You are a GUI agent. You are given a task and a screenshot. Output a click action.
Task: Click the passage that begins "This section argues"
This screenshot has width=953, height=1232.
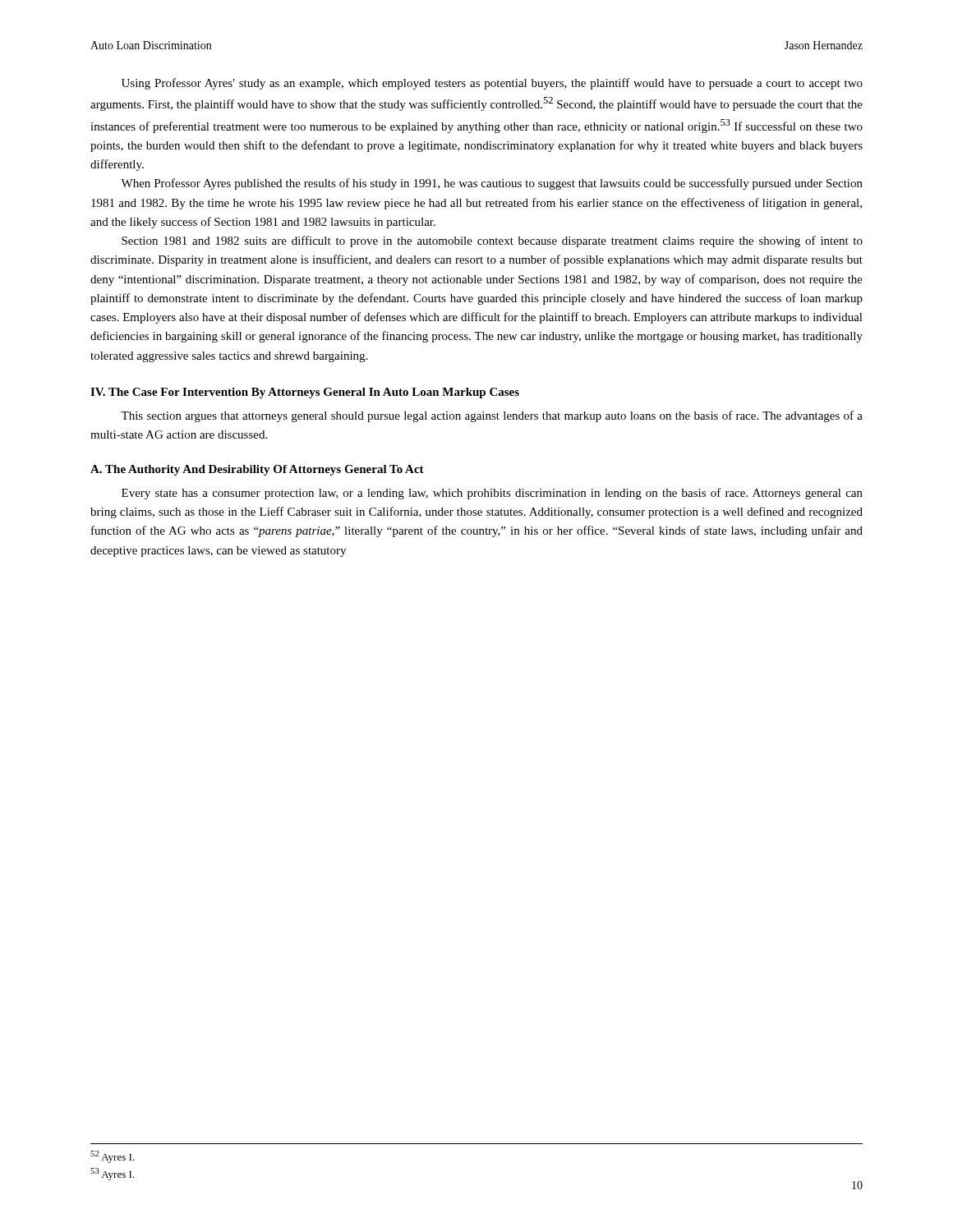tap(476, 426)
